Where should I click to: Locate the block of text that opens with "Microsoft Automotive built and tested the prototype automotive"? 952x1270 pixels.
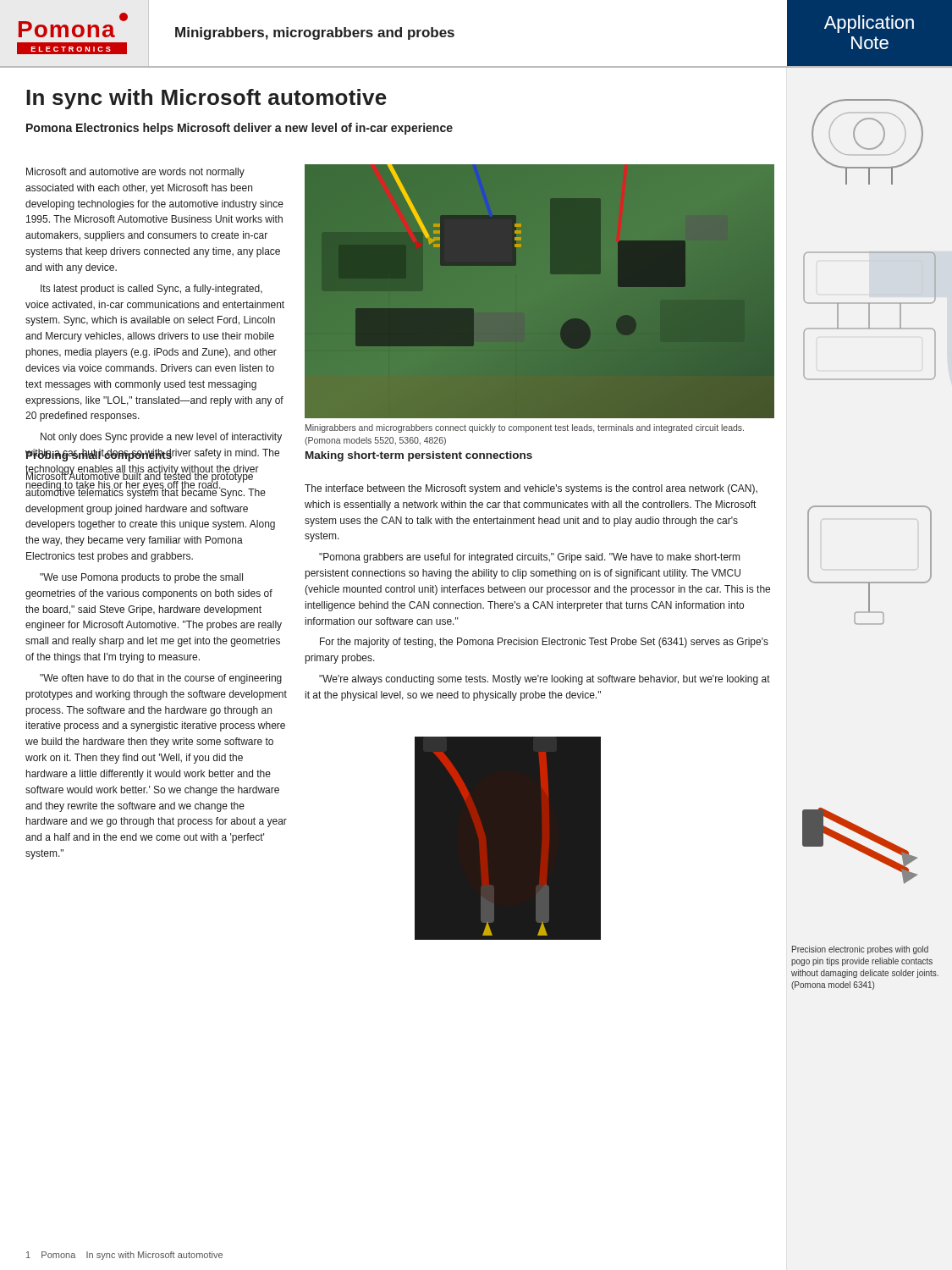[x=157, y=665]
